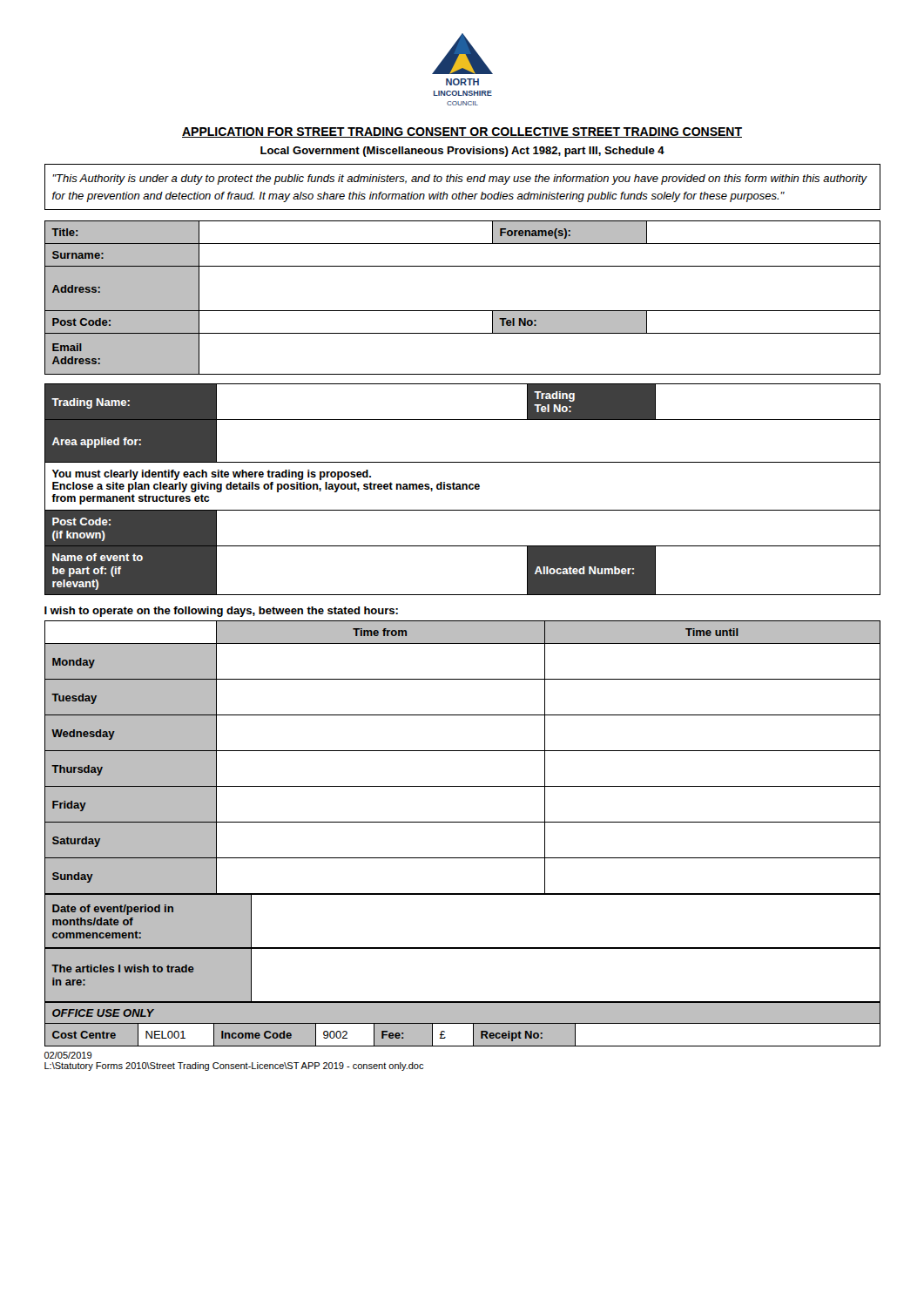
Task: Locate the table with the text "Date of event/period in"
Action: (462, 921)
